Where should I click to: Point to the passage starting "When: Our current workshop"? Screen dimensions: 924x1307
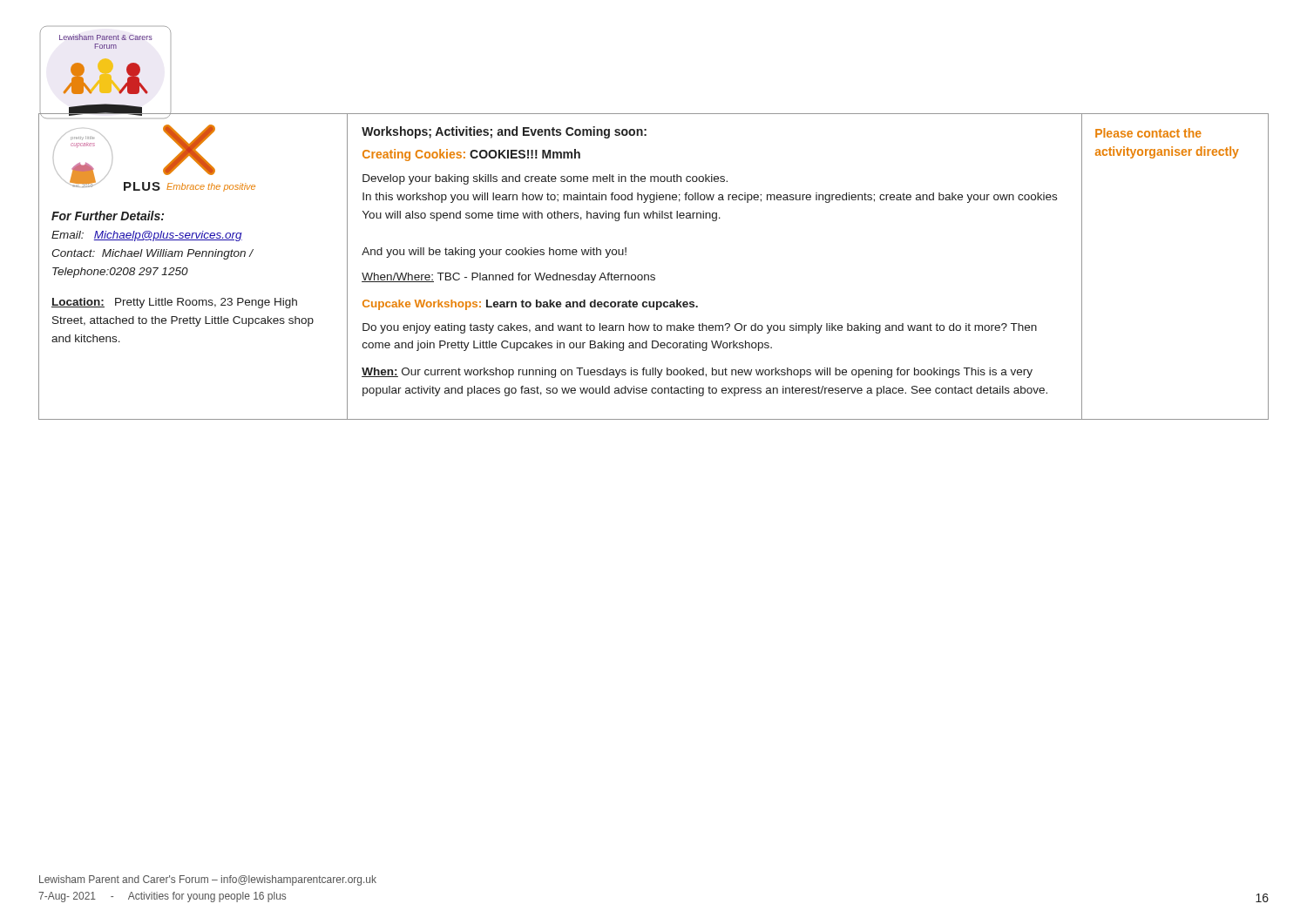point(705,381)
